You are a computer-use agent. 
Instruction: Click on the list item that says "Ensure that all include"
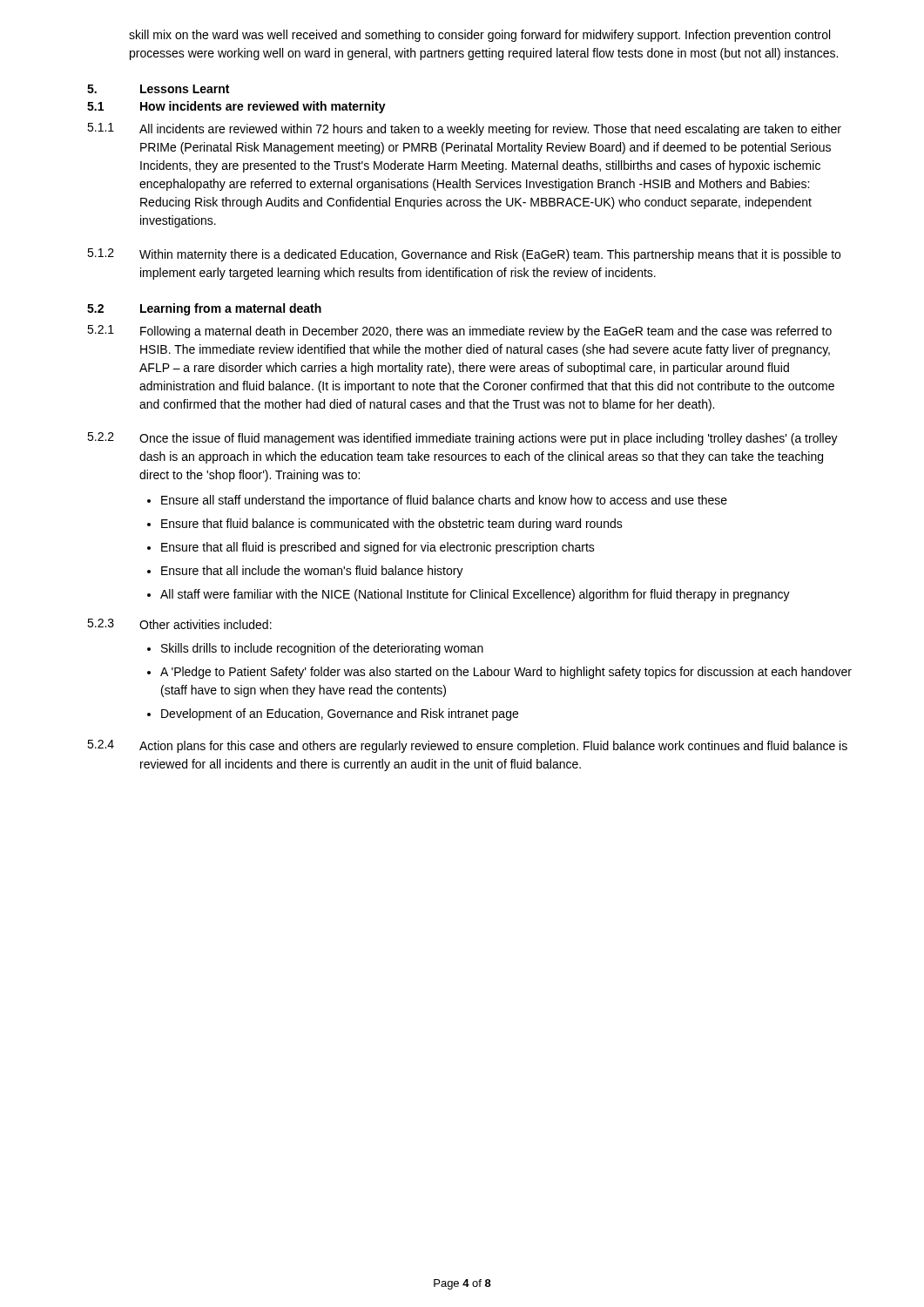[312, 571]
